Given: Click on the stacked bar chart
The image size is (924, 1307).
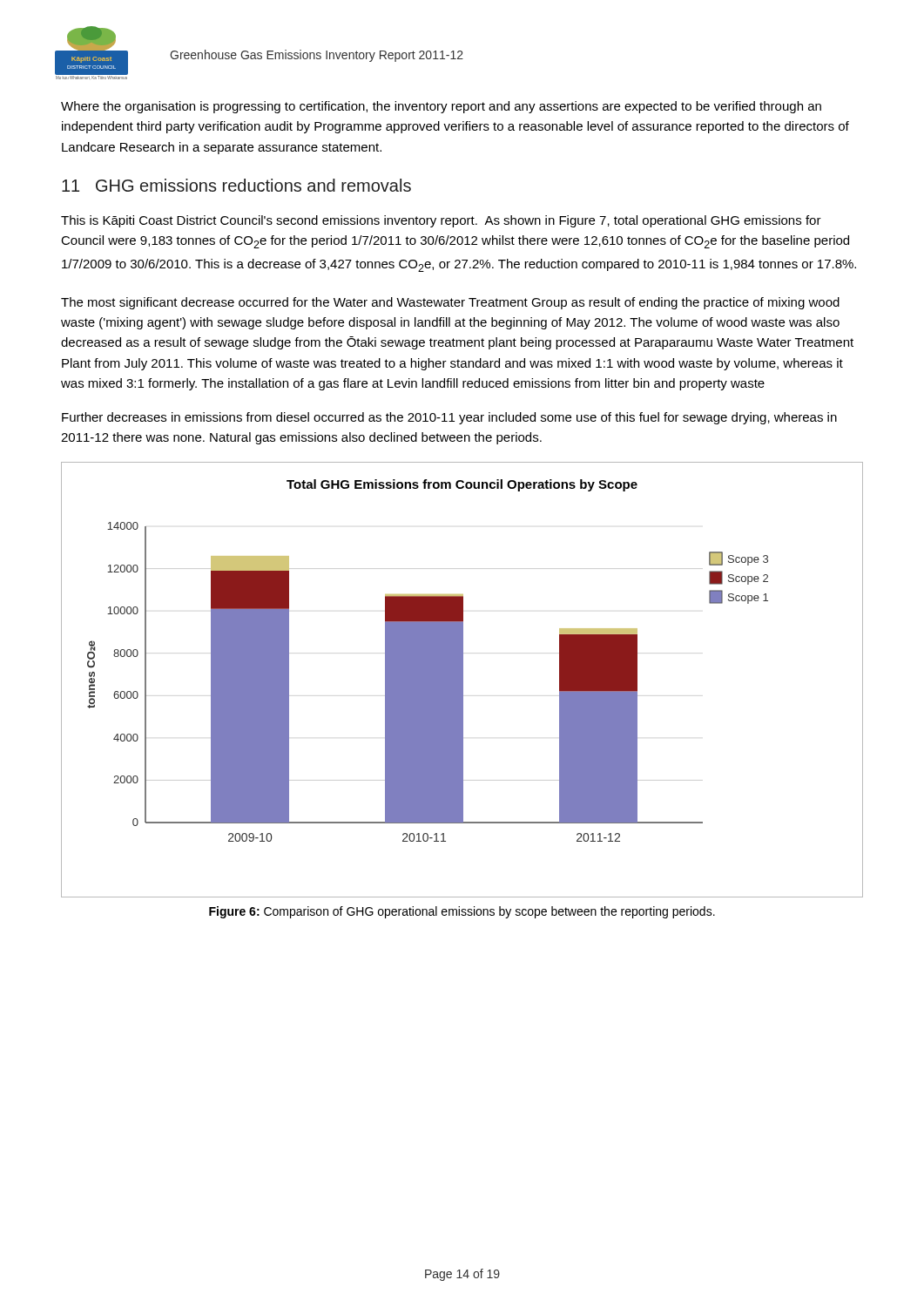Looking at the screenshot, I should pyautogui.click(x=462, y=679).
